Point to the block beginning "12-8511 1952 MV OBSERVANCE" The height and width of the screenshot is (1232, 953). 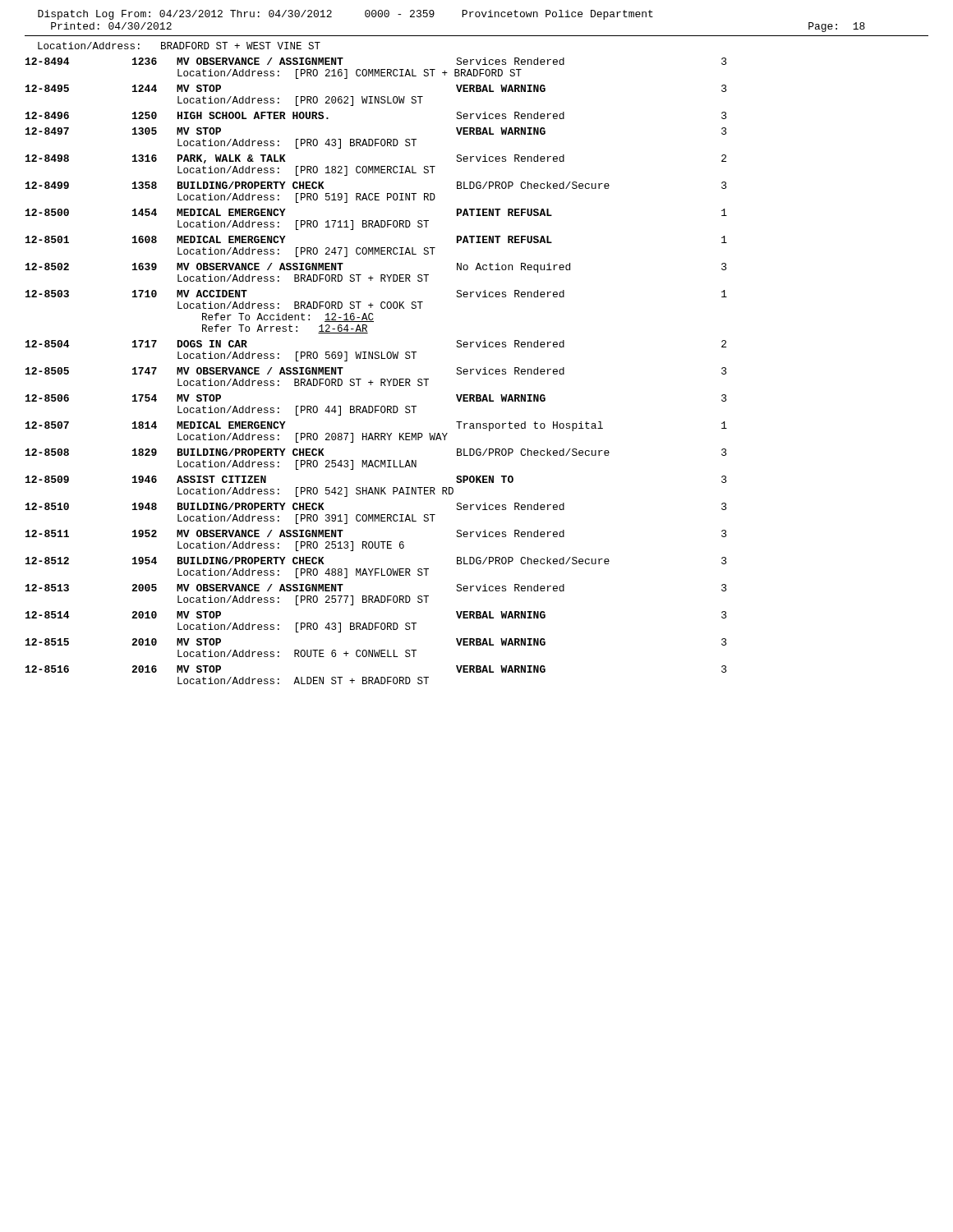click(x=476, y=540)
